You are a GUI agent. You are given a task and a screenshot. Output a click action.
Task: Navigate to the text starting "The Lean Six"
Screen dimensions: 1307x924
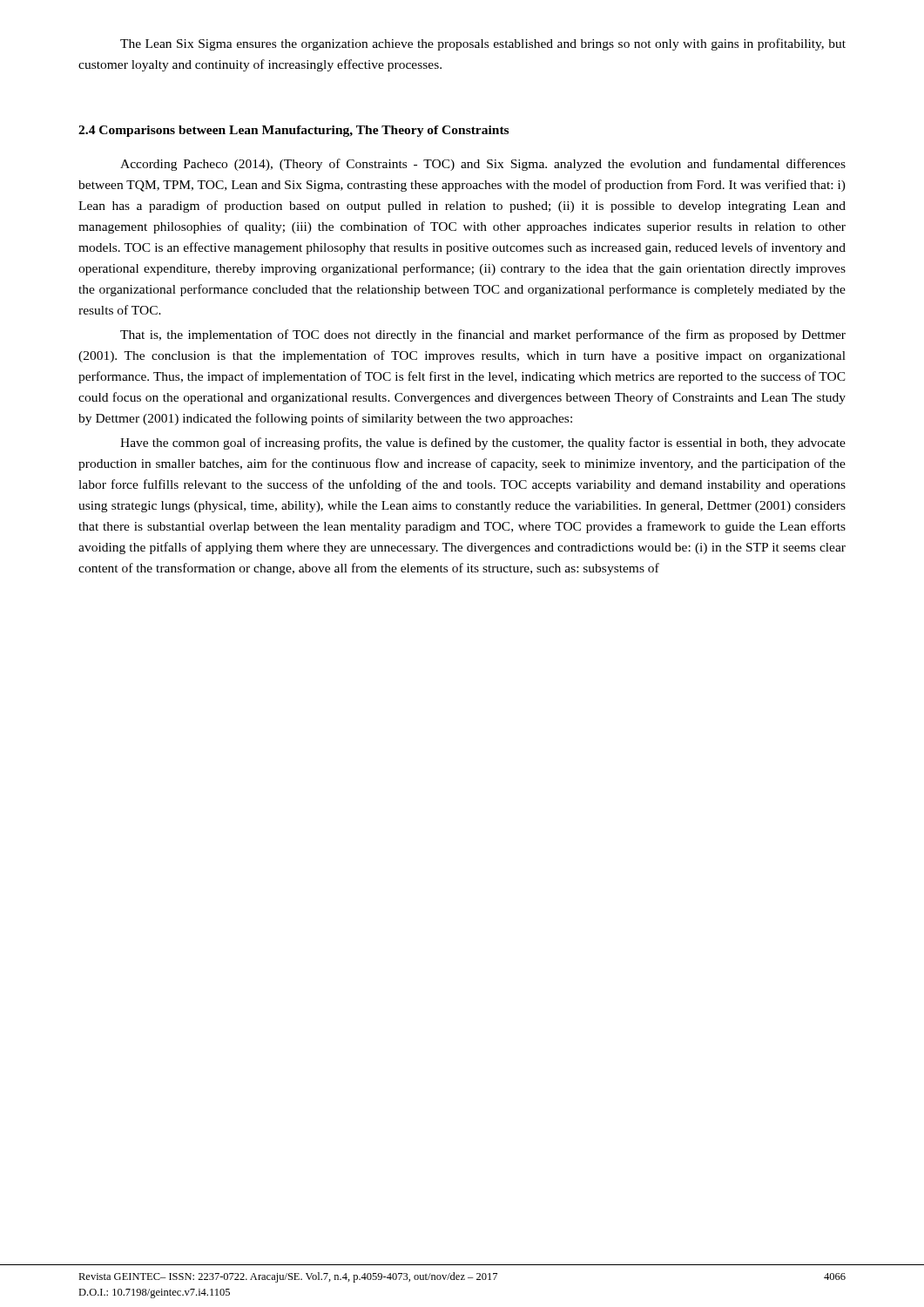pos(462,54)
